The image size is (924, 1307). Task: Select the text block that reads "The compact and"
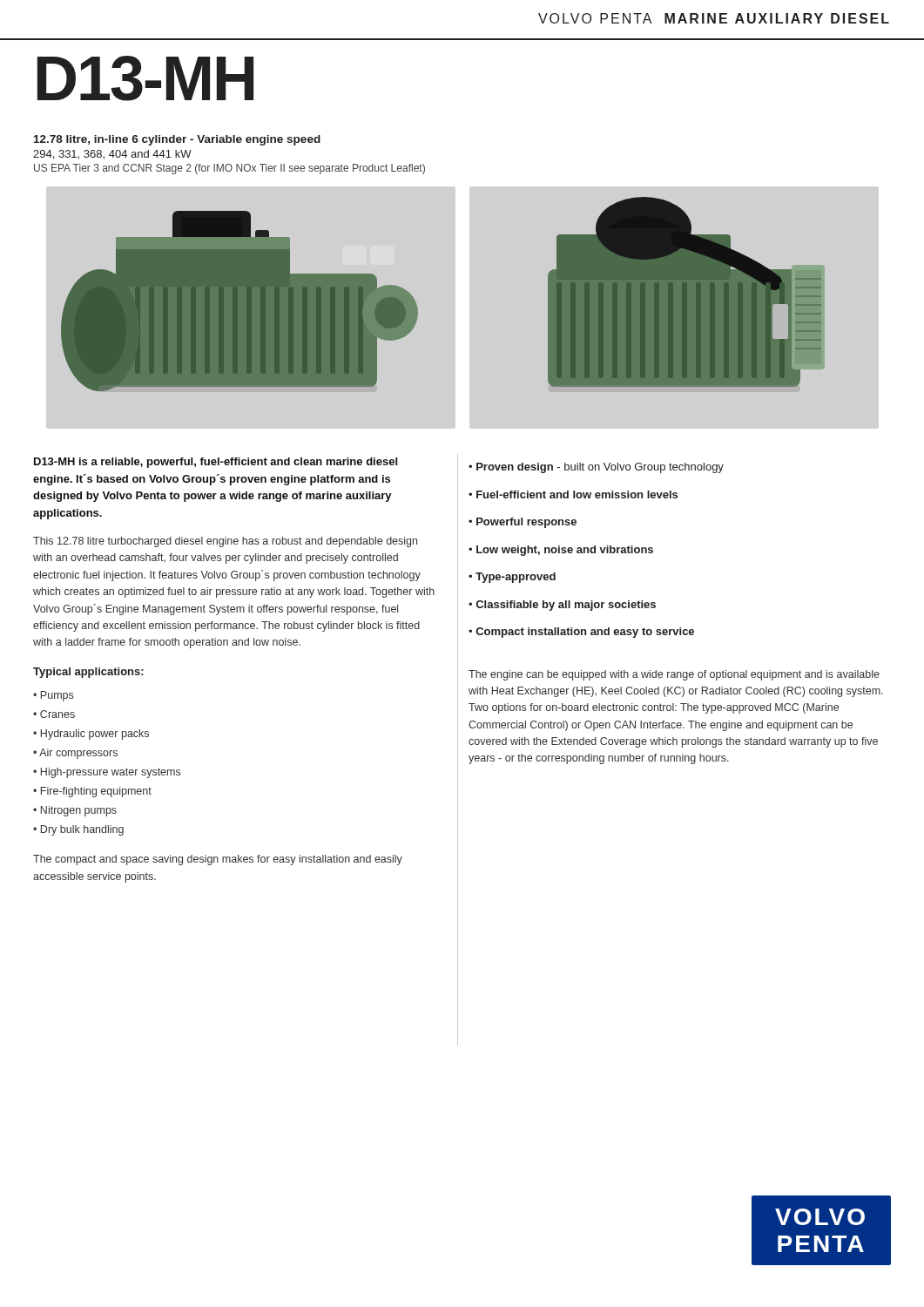[x=218, y=868]
